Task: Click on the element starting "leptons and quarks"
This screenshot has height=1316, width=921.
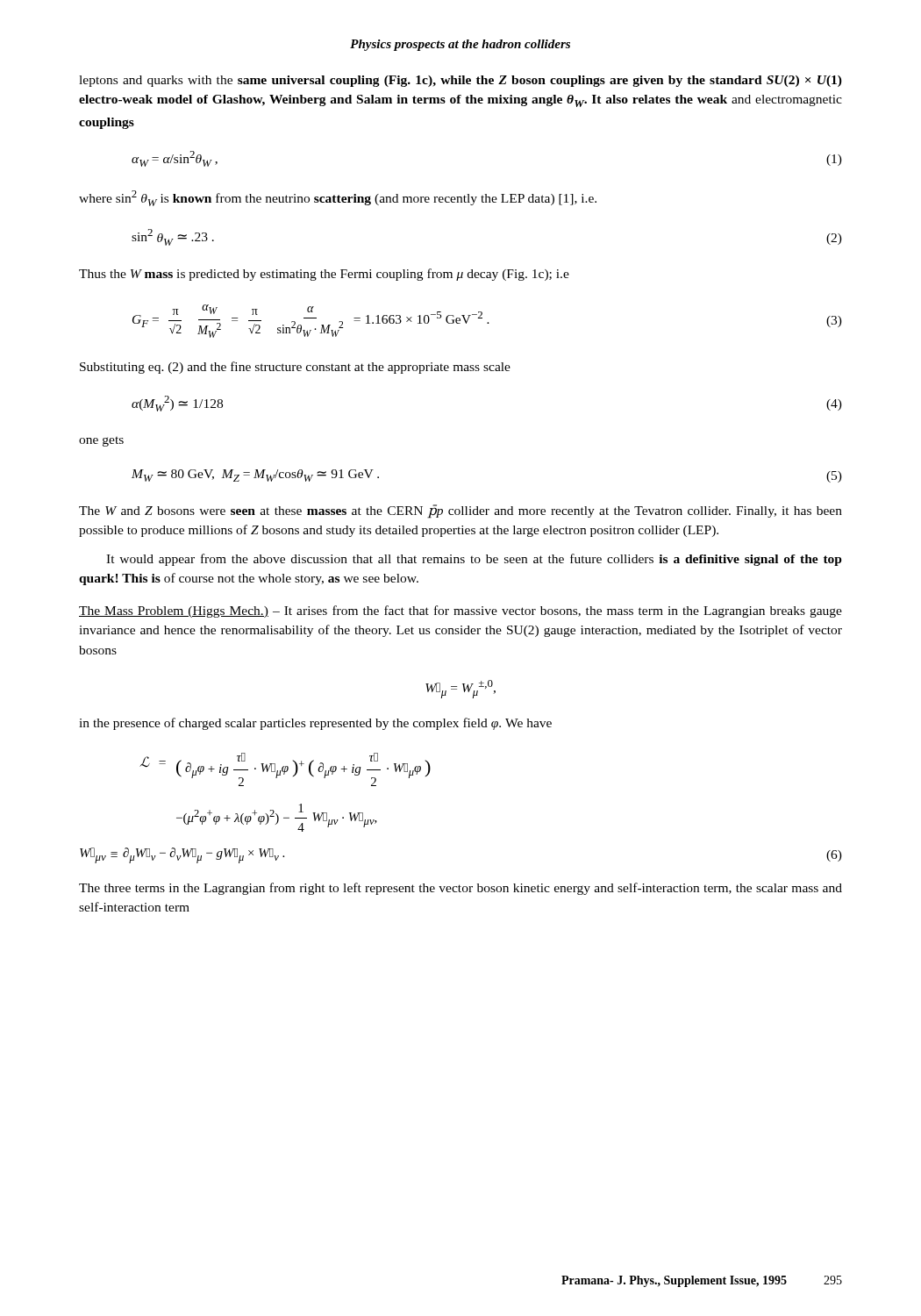Action: [460, 100]
